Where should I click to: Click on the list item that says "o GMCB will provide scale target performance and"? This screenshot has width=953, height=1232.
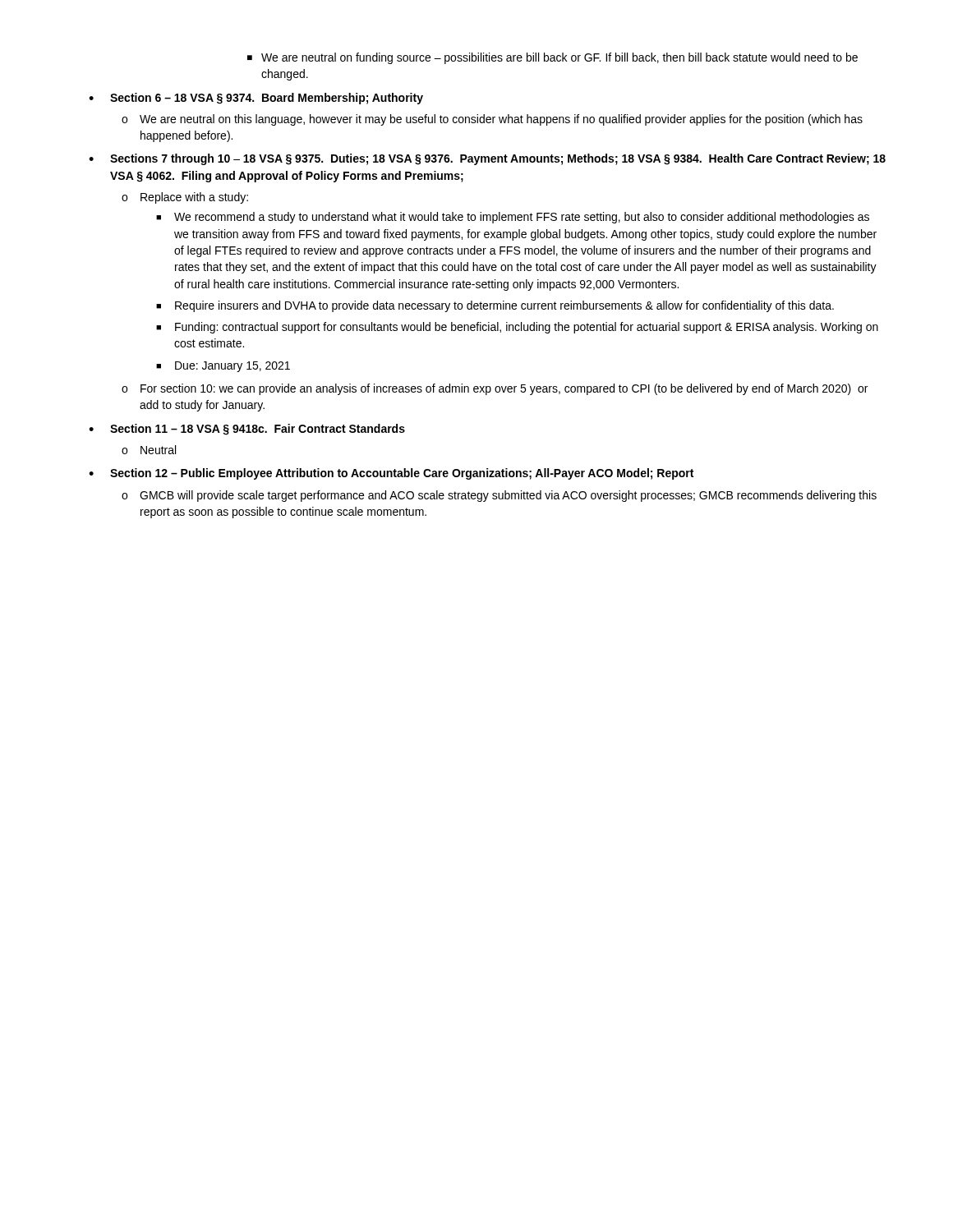(x=504, y=503)
